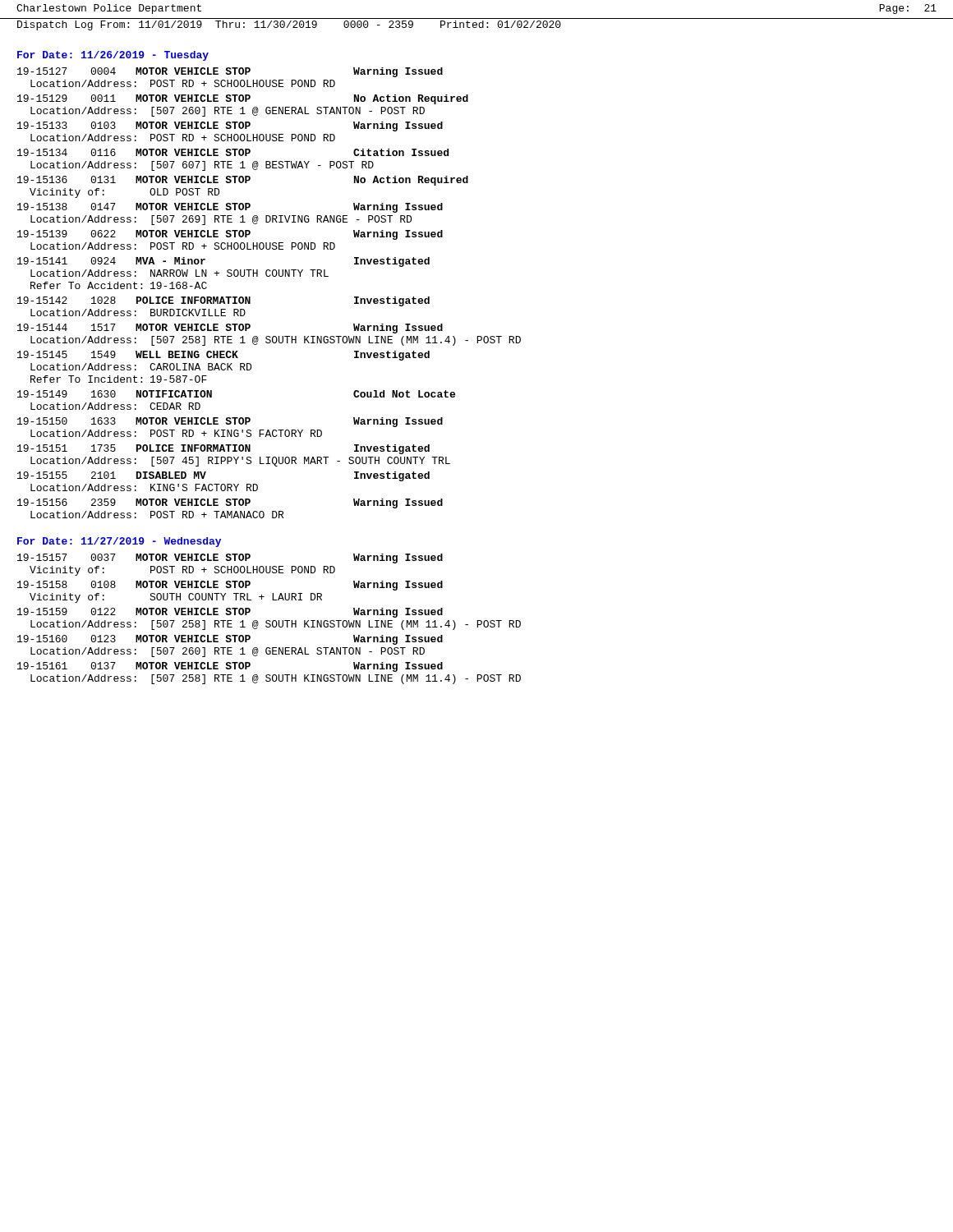Locate the block of text that opens with "19-151501633MOTOR VEHICLE STOPWarning Issued"

click(x=230, y=422)
